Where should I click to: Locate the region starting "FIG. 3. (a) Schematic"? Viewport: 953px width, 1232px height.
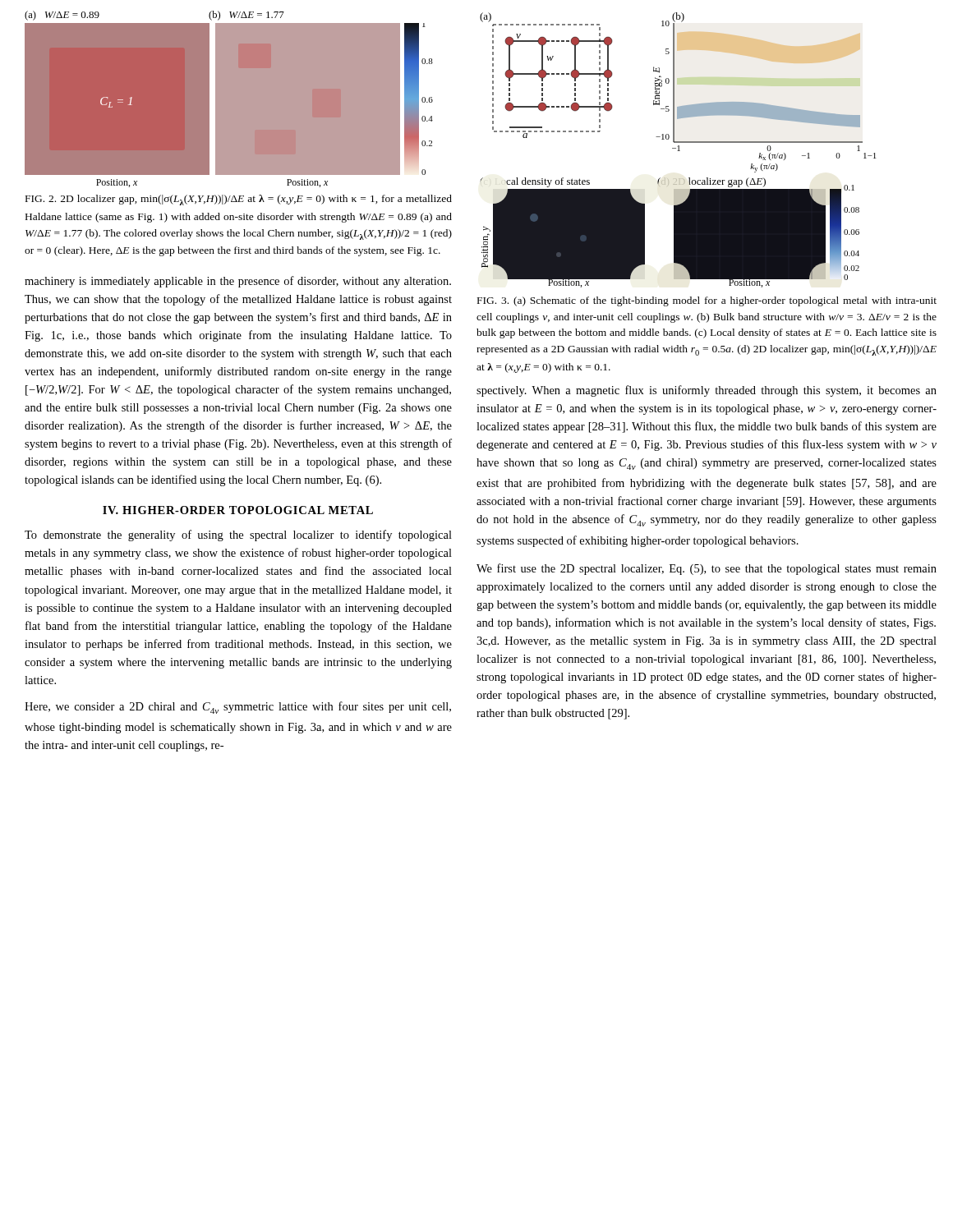[x=707, y=333]
